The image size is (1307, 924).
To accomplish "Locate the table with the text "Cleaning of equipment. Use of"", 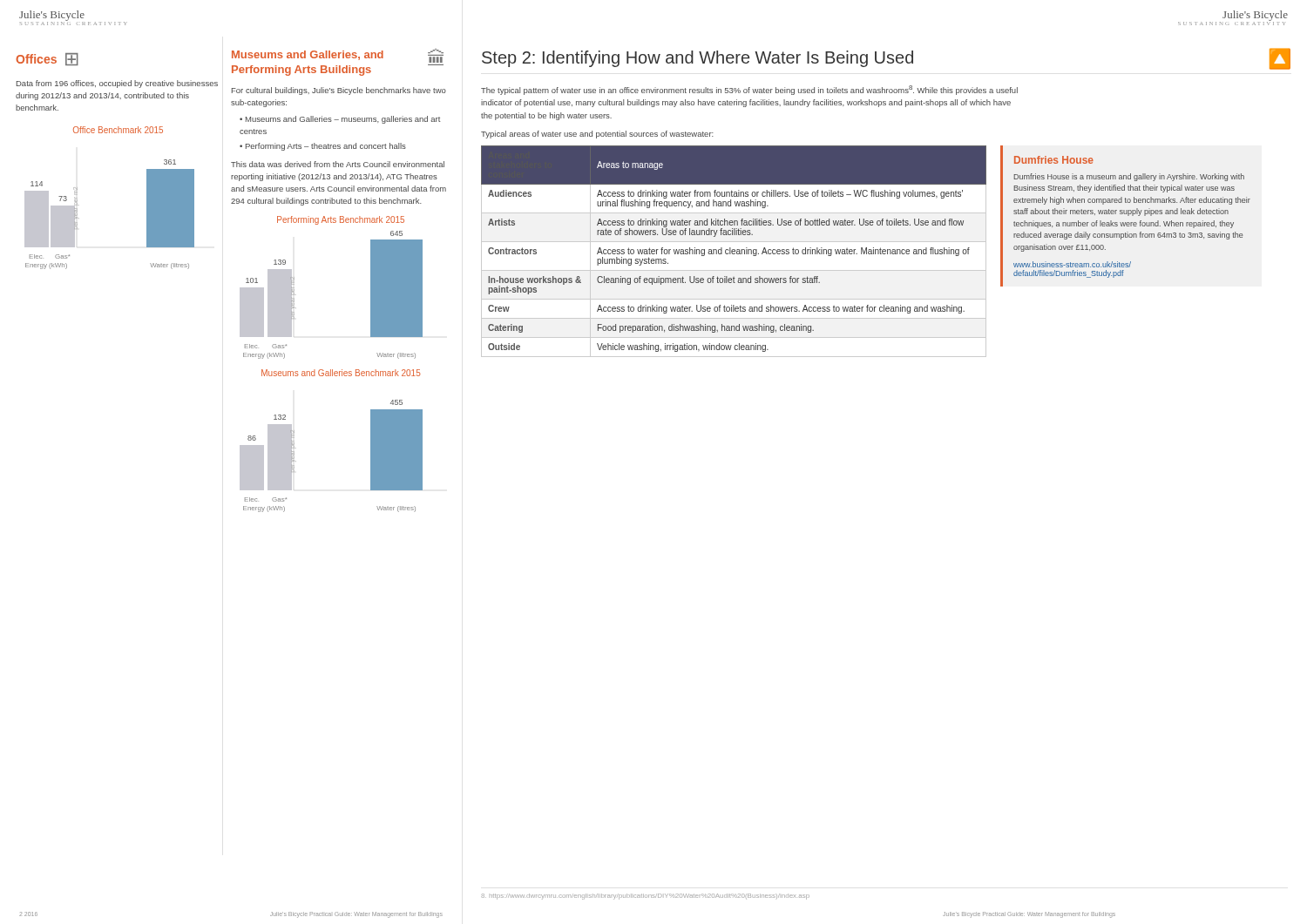I will coord(734,251).
